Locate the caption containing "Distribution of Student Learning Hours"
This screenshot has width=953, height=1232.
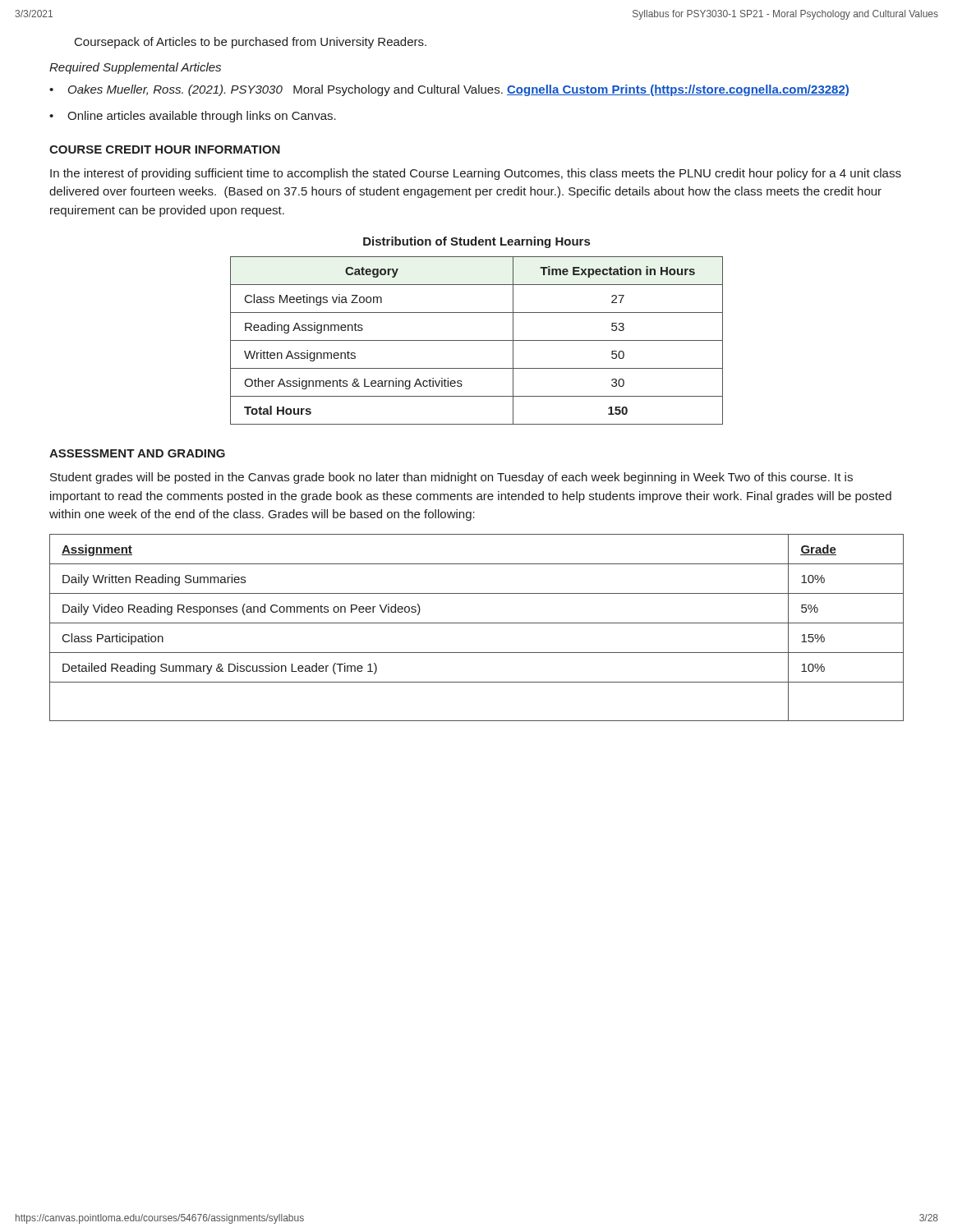[x=476, y=241]
